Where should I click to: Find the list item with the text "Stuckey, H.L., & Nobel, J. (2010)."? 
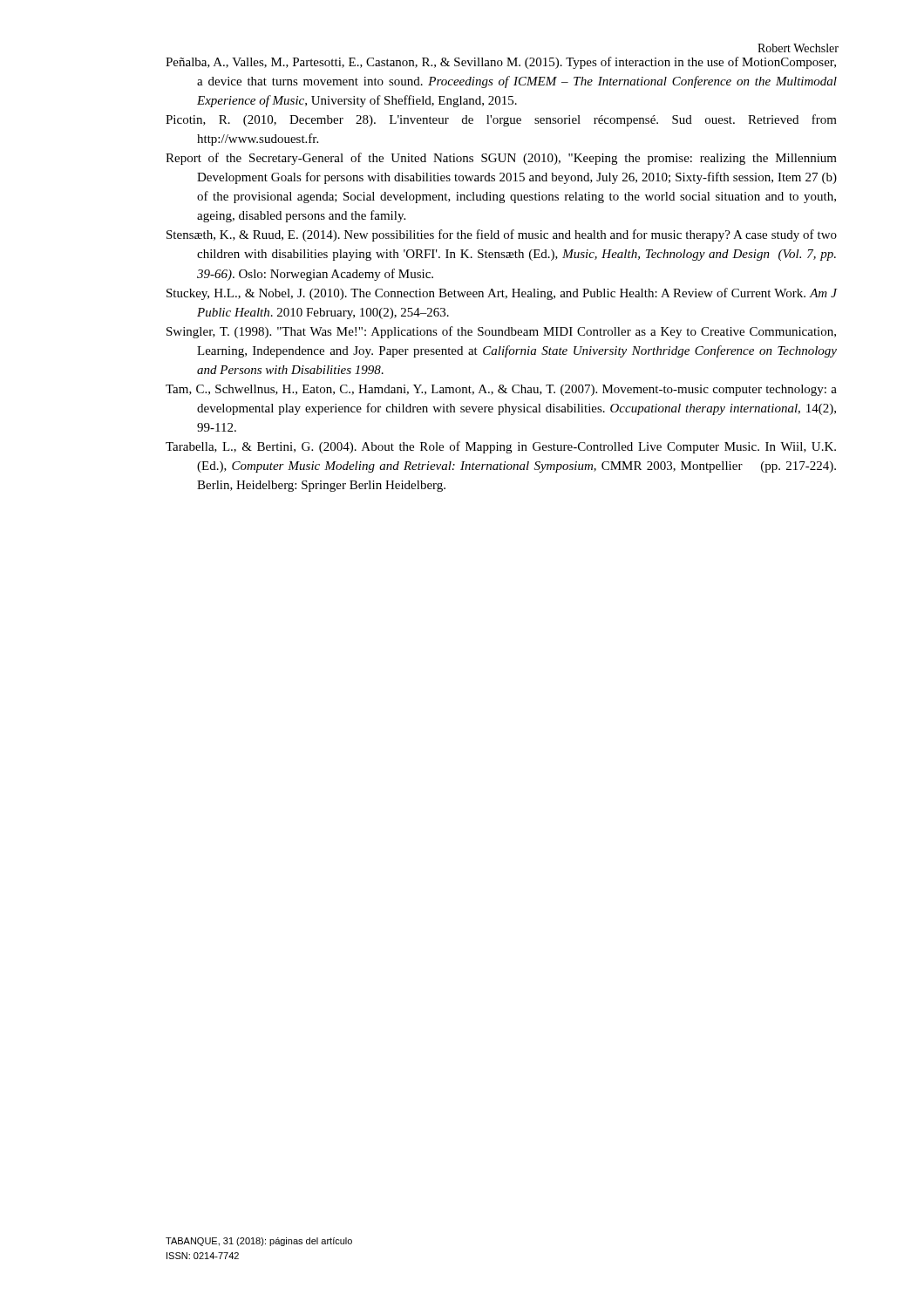point(501,302)
